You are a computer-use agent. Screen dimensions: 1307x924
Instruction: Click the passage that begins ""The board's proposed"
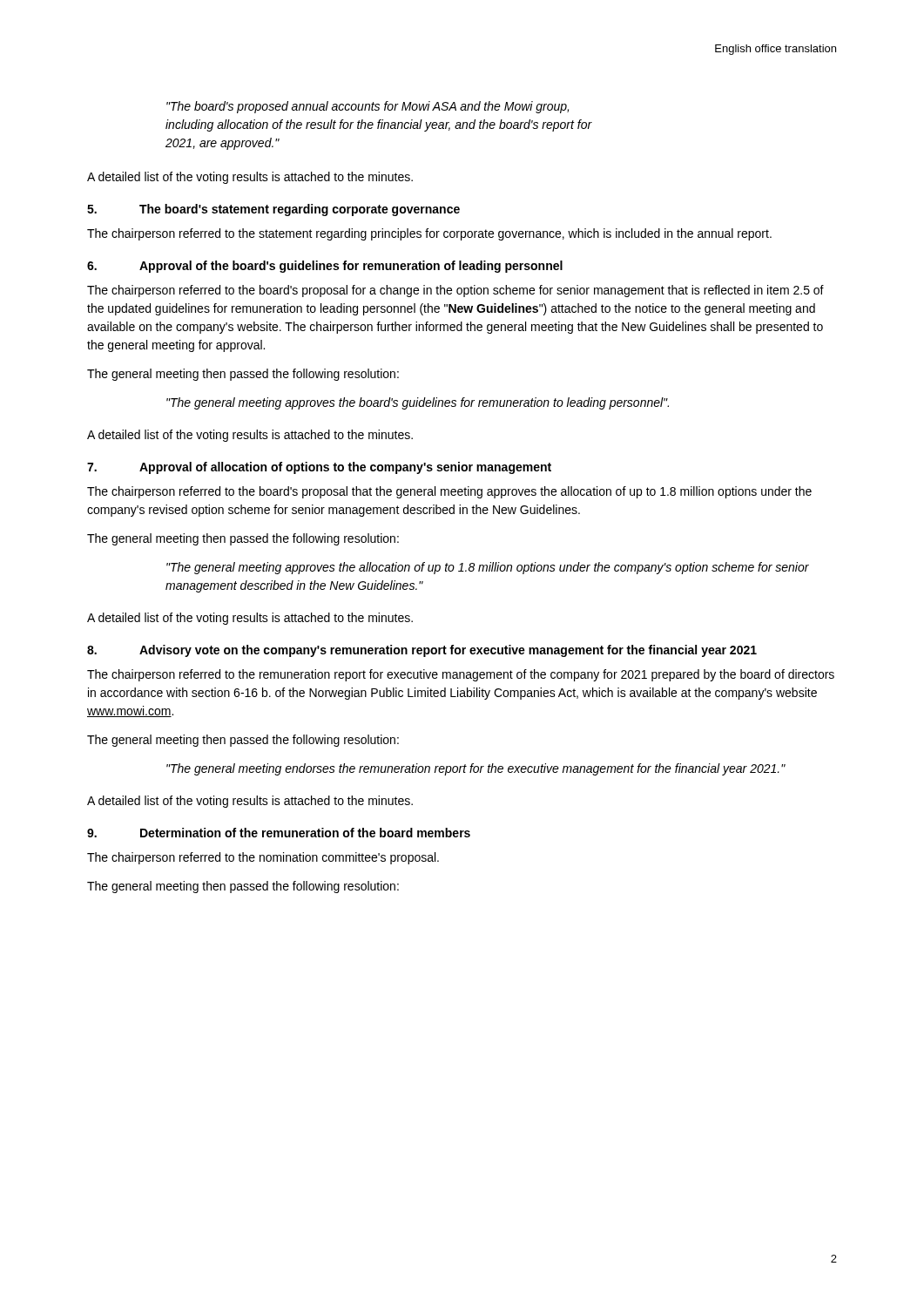click(x=378, y=125)
